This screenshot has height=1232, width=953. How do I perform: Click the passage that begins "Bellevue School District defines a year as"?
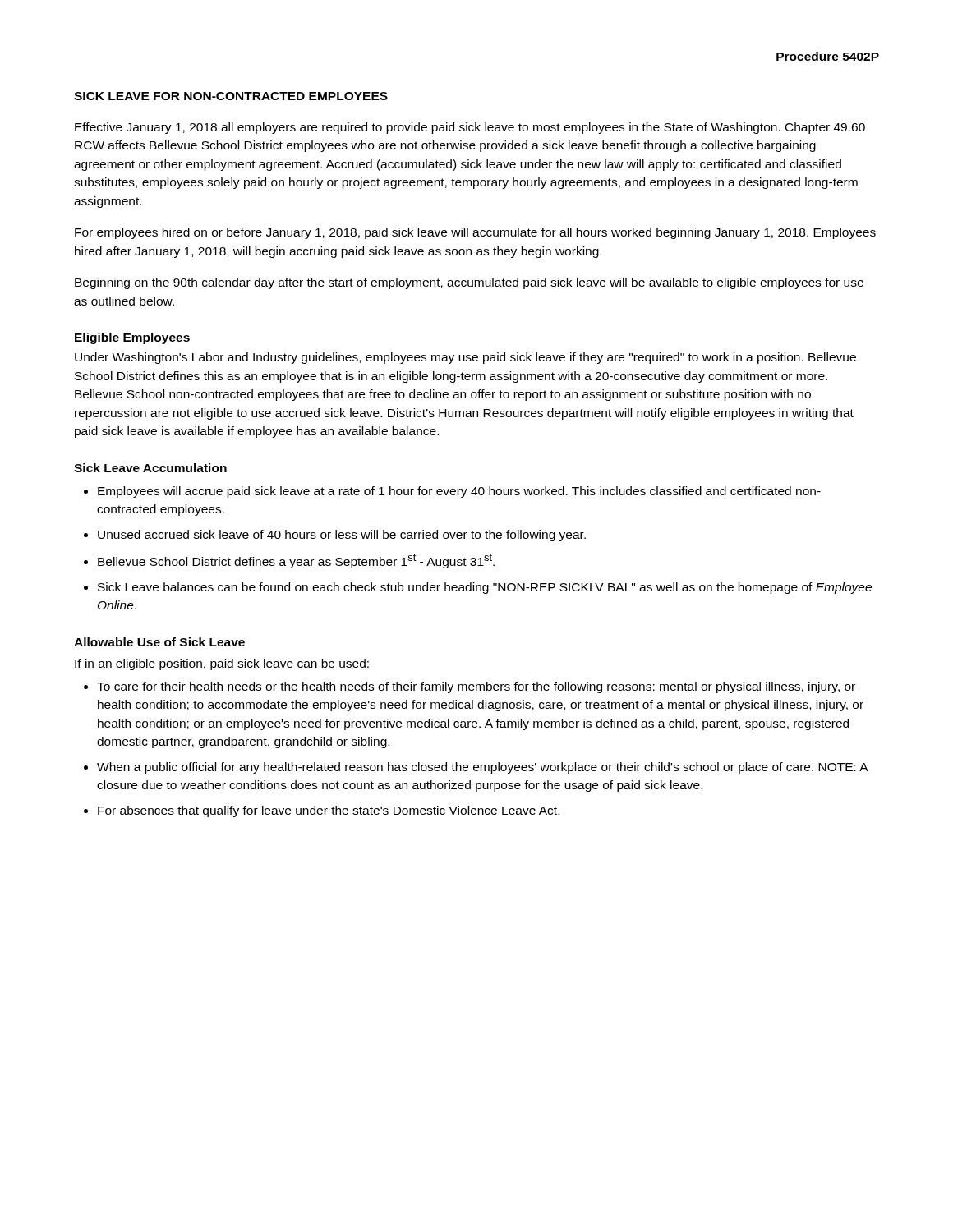tap(296, 560)
